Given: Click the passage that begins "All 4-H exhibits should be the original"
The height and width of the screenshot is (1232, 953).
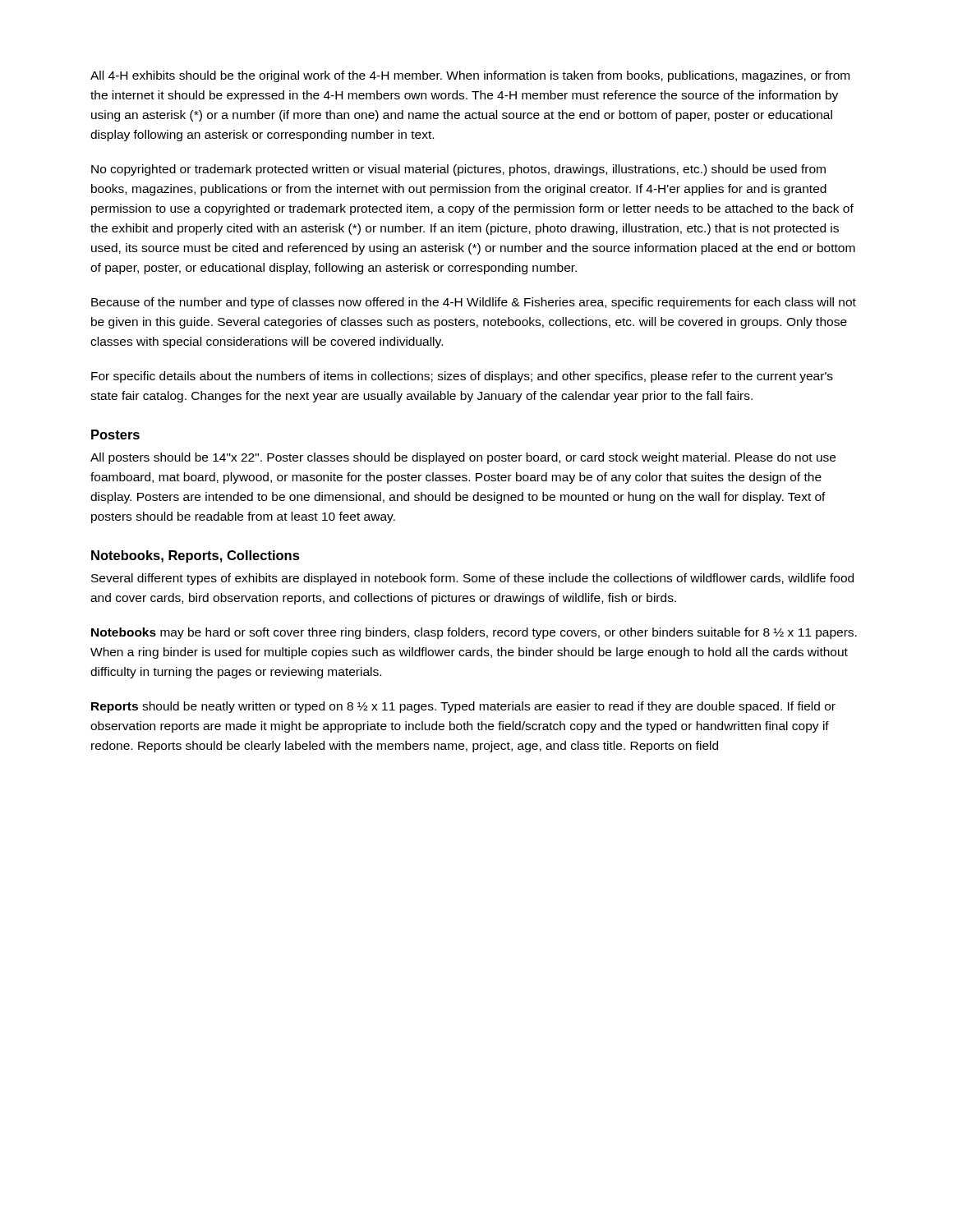Looking at the screenshot, I should click(470, 105).
